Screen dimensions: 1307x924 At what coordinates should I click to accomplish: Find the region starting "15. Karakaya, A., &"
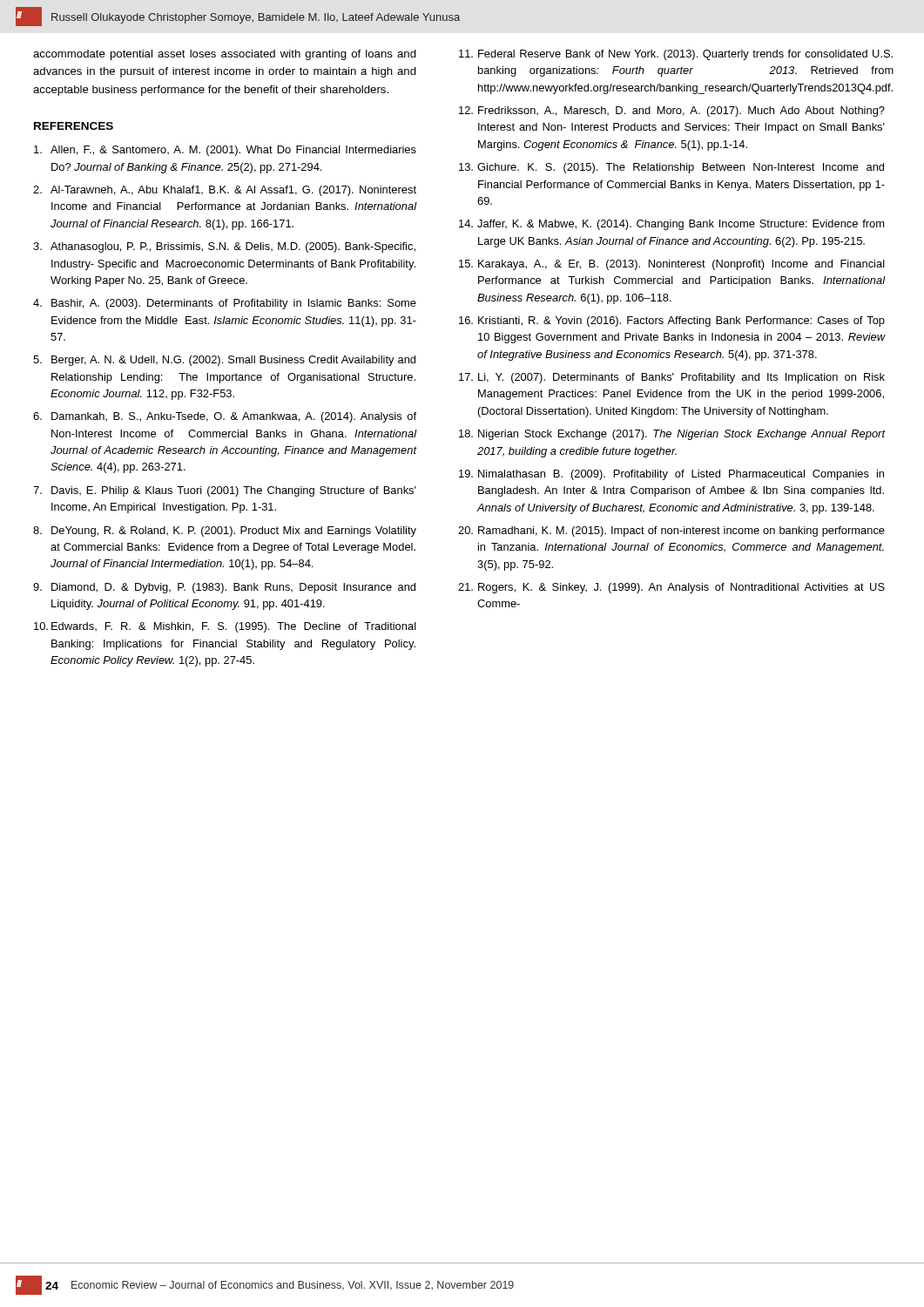pos(671,281)
